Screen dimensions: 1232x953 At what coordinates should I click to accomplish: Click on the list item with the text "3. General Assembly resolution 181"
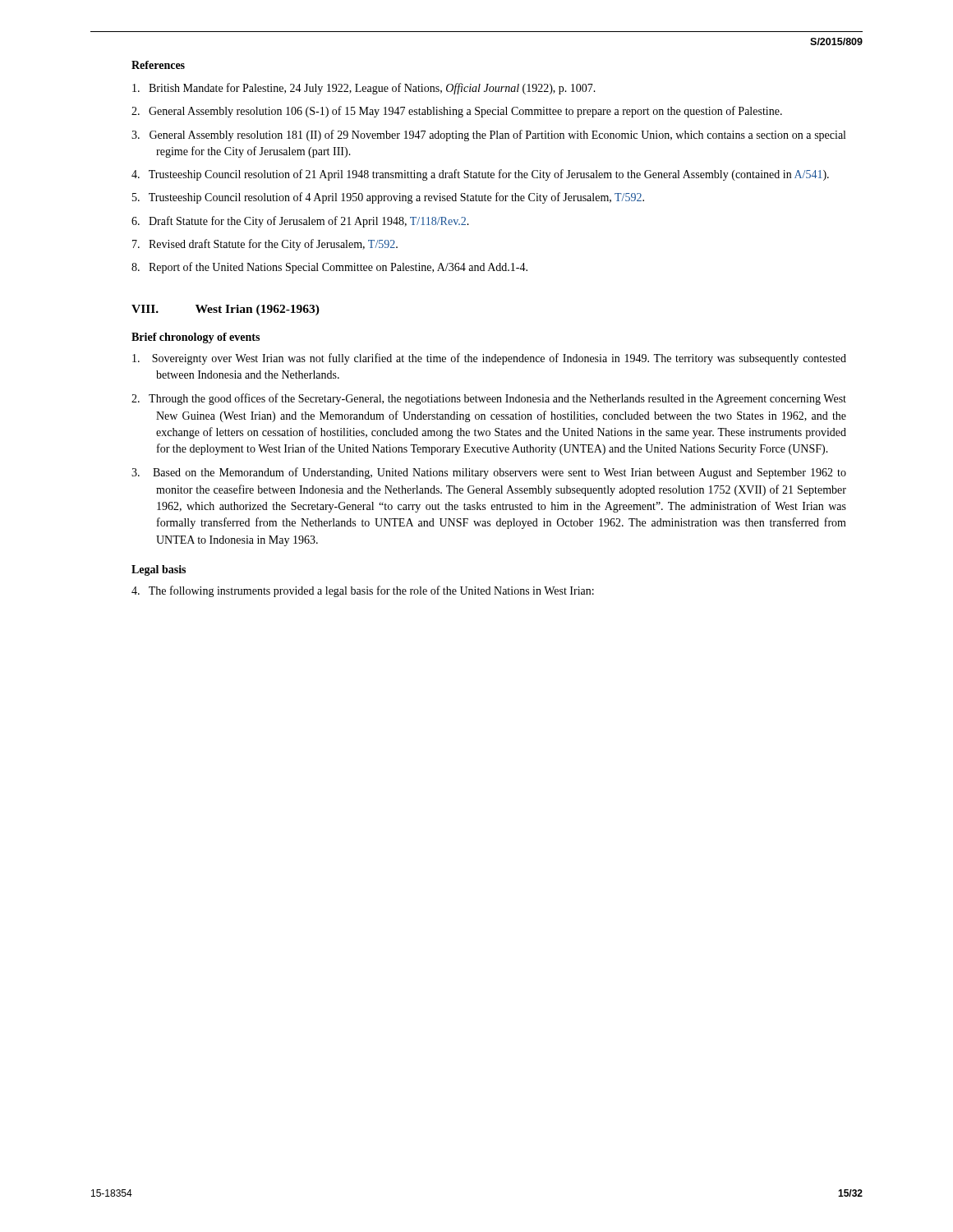point(489,143)
